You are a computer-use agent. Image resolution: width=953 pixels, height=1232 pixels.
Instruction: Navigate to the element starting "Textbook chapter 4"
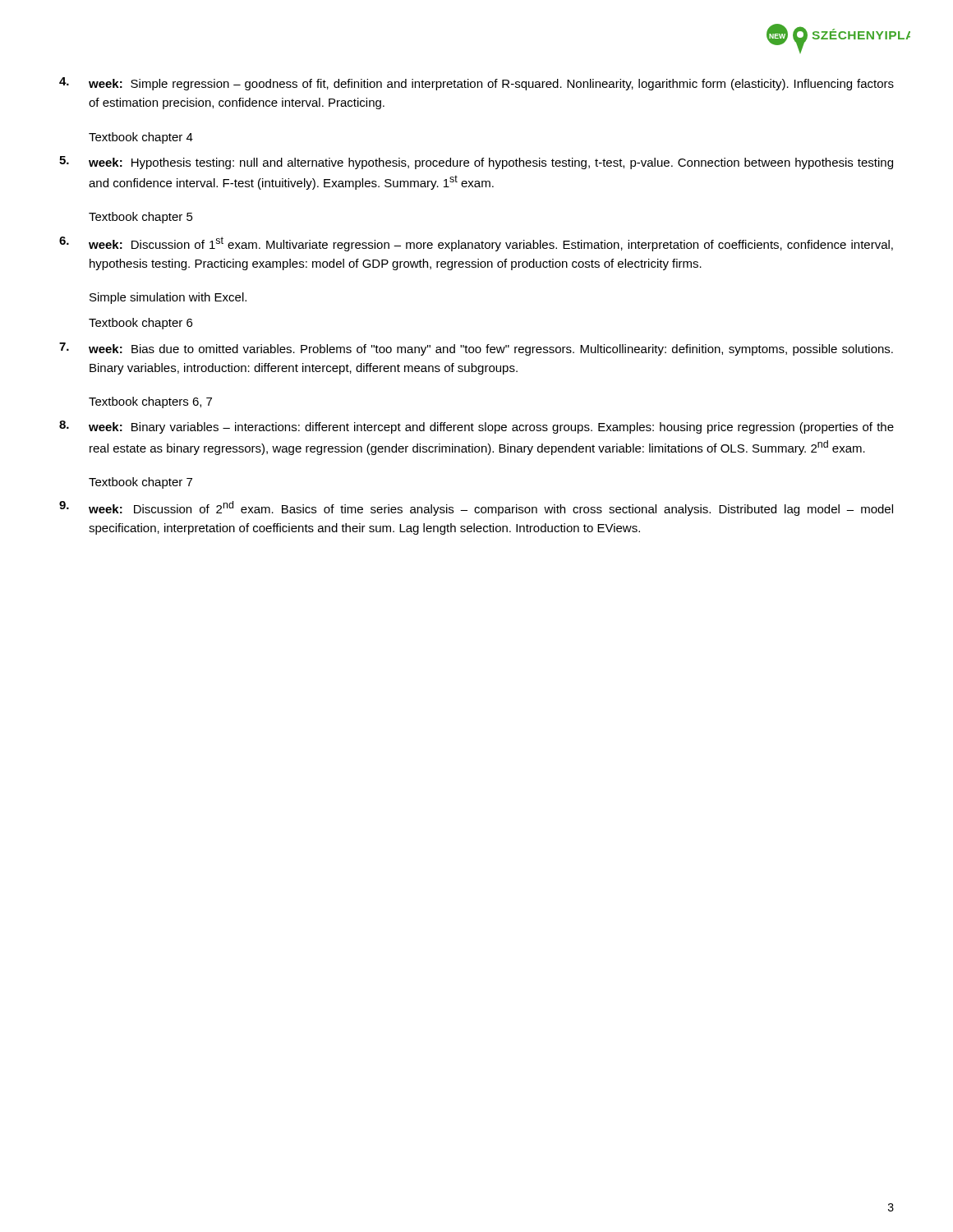click(x=141, y=136)
